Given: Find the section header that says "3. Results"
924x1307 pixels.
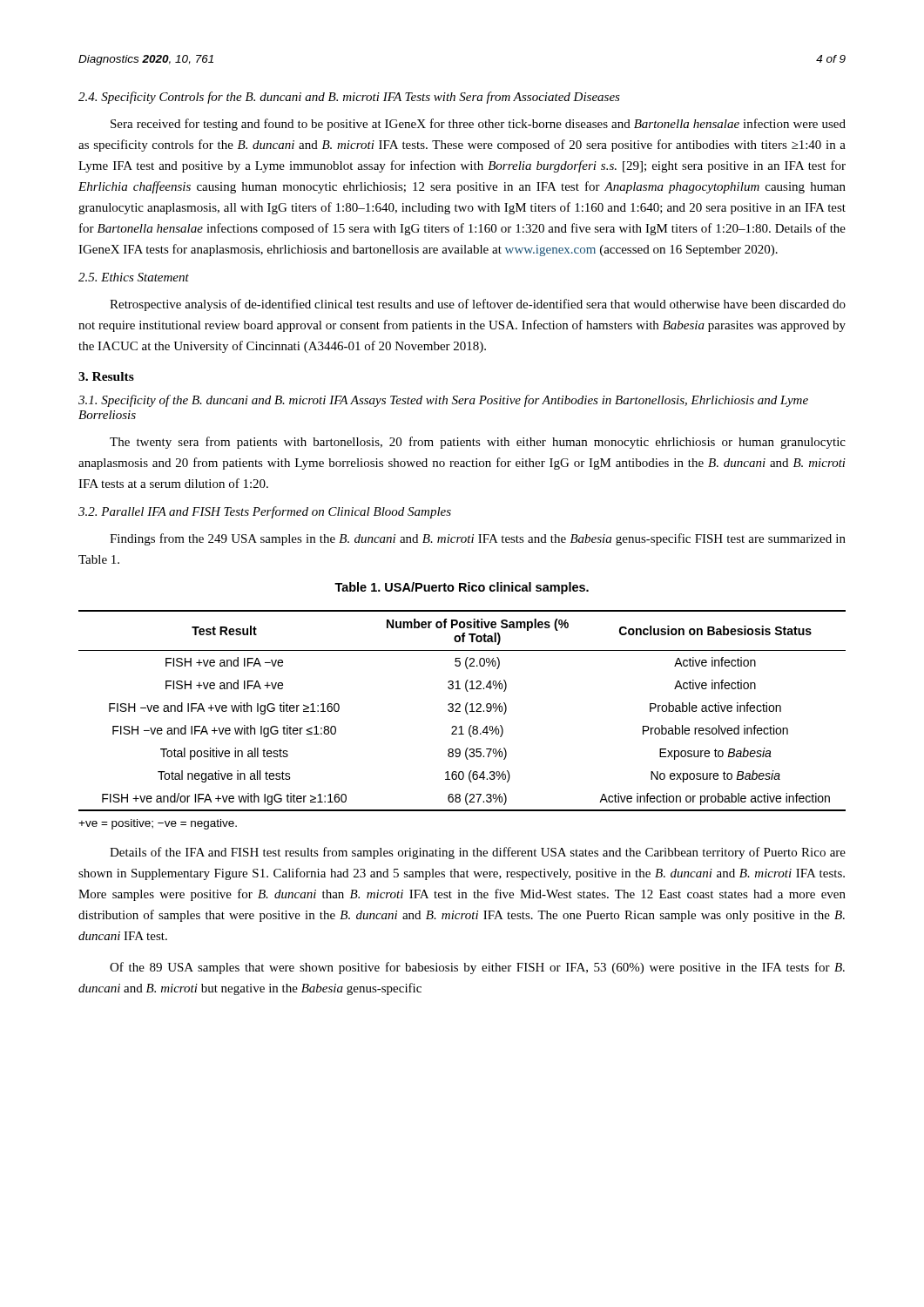Looking at the screenshot, I should [x=106, y=376].
